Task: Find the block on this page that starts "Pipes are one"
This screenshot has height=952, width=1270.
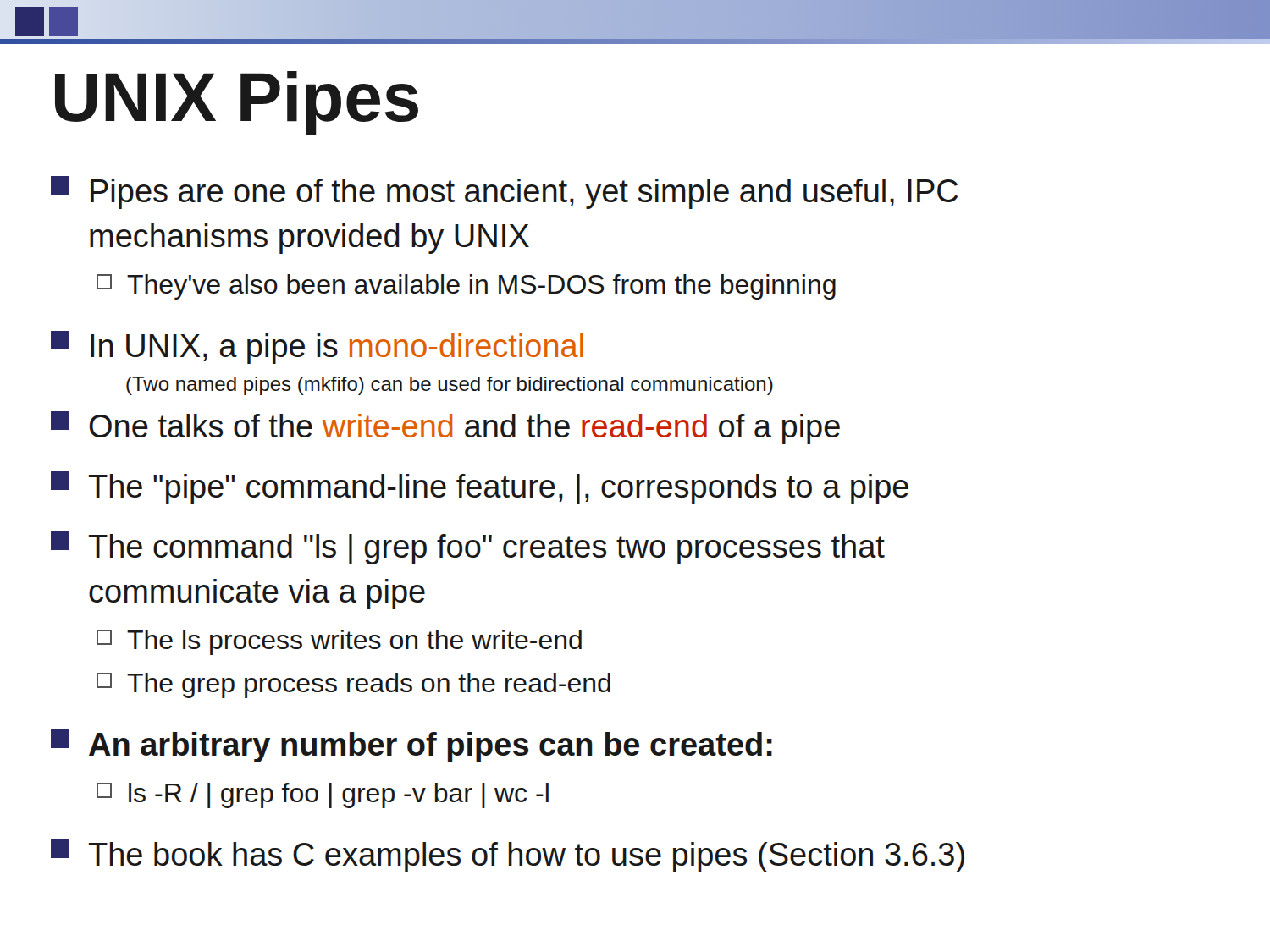Action: [x=505, y=239]
